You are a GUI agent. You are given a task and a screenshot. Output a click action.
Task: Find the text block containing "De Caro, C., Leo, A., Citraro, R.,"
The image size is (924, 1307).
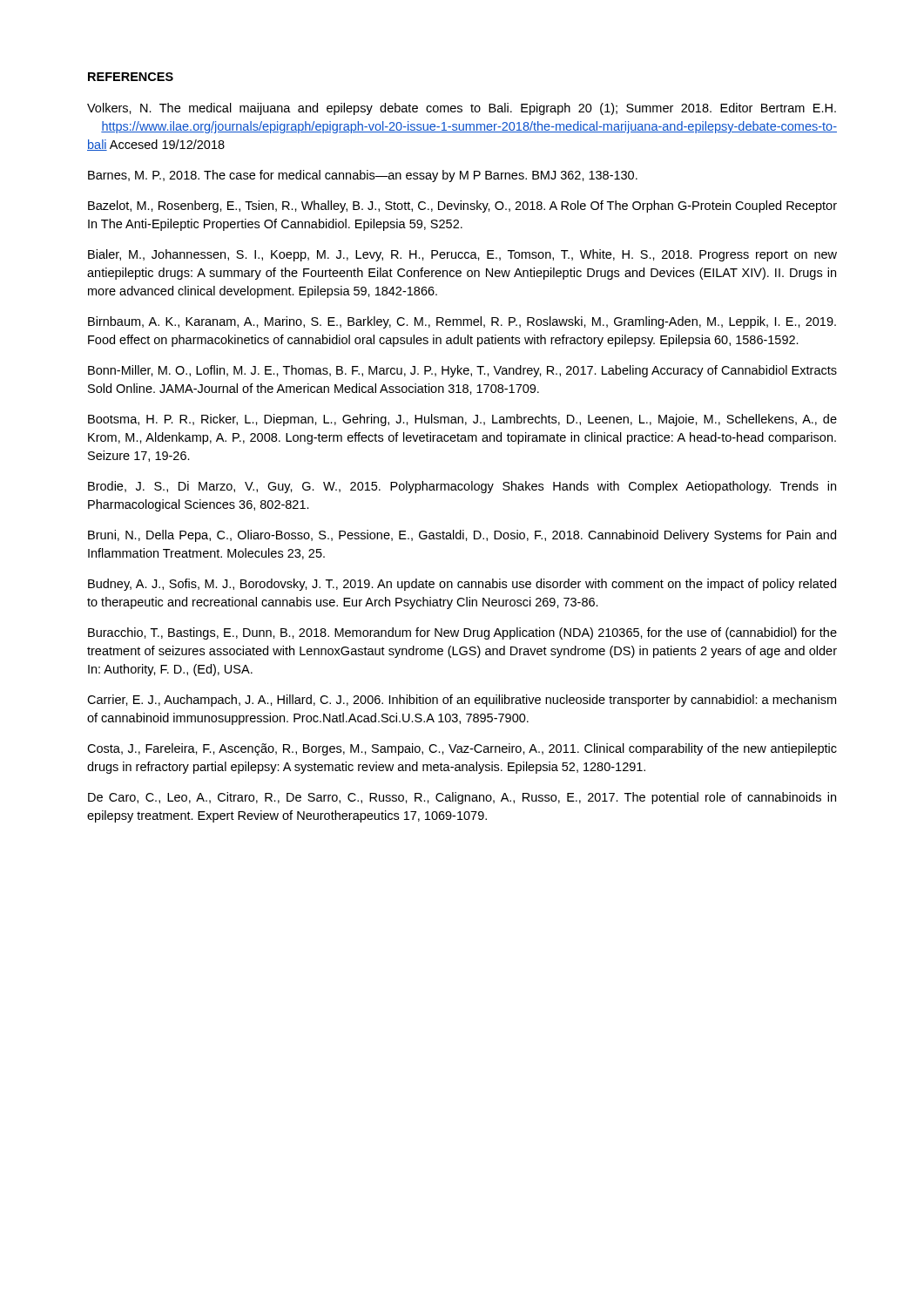pos(462,807)
